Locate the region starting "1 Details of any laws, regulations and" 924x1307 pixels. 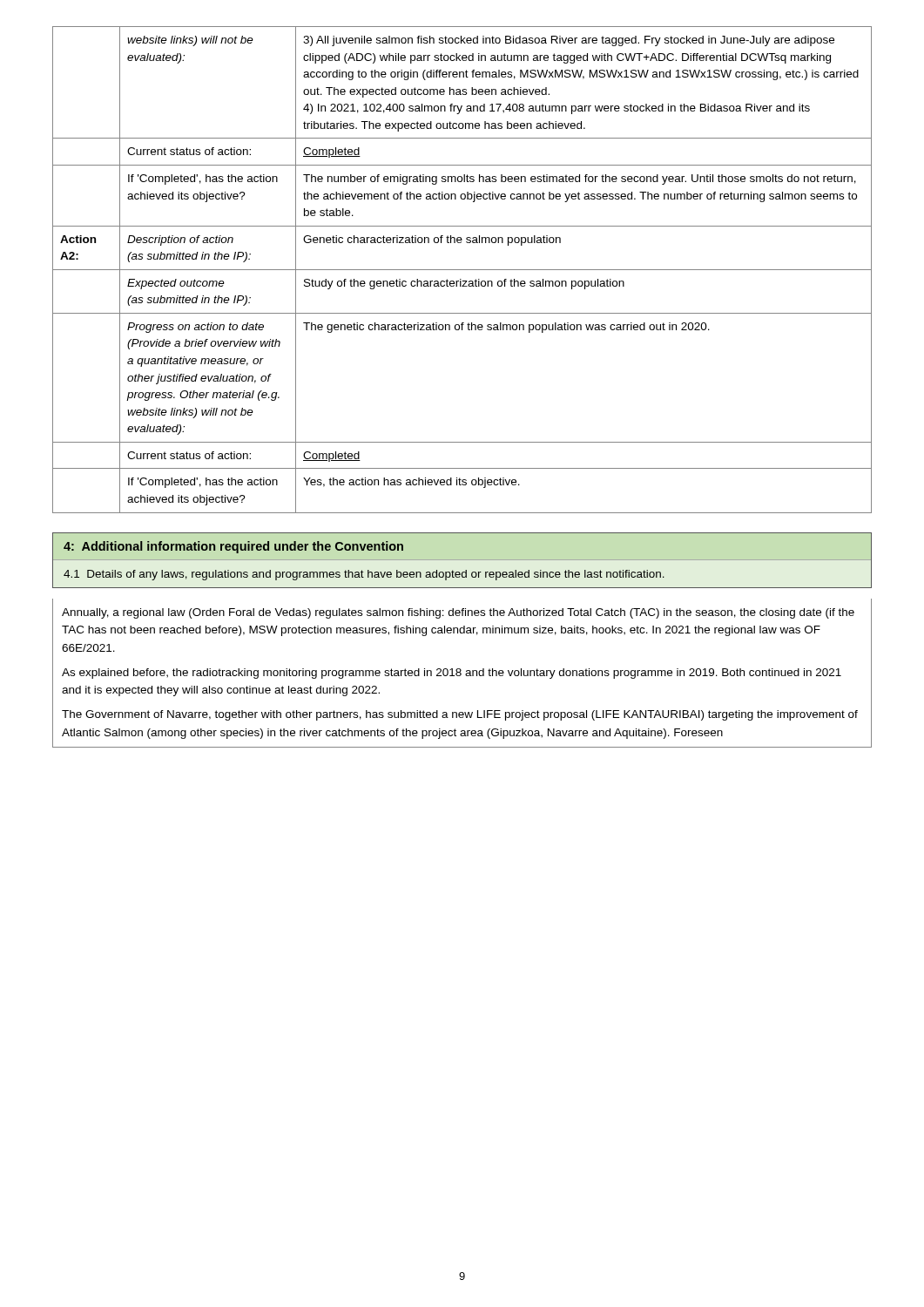tap(364, 573)
